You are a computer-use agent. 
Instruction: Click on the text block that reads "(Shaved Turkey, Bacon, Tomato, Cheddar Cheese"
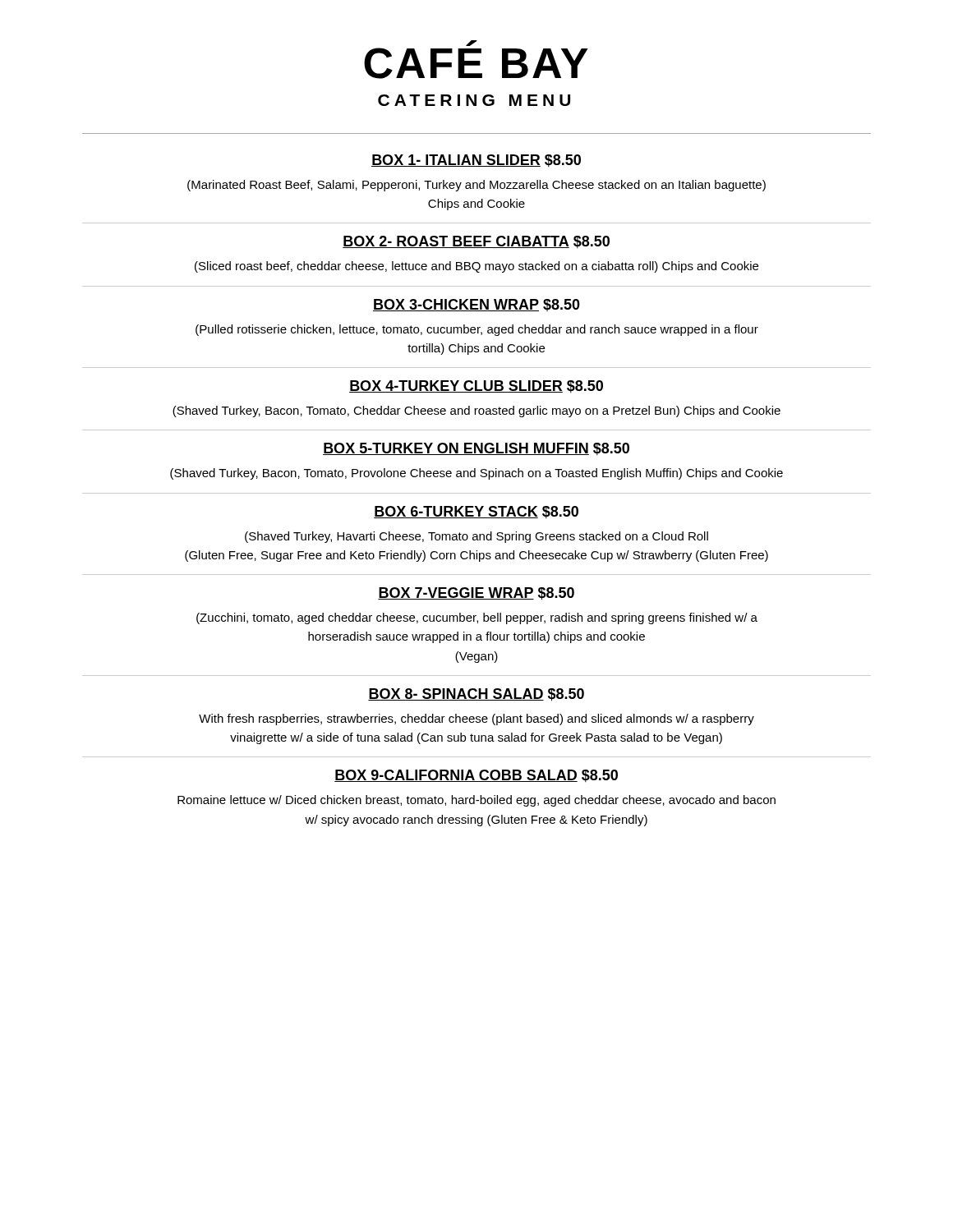tap(476, 410)
